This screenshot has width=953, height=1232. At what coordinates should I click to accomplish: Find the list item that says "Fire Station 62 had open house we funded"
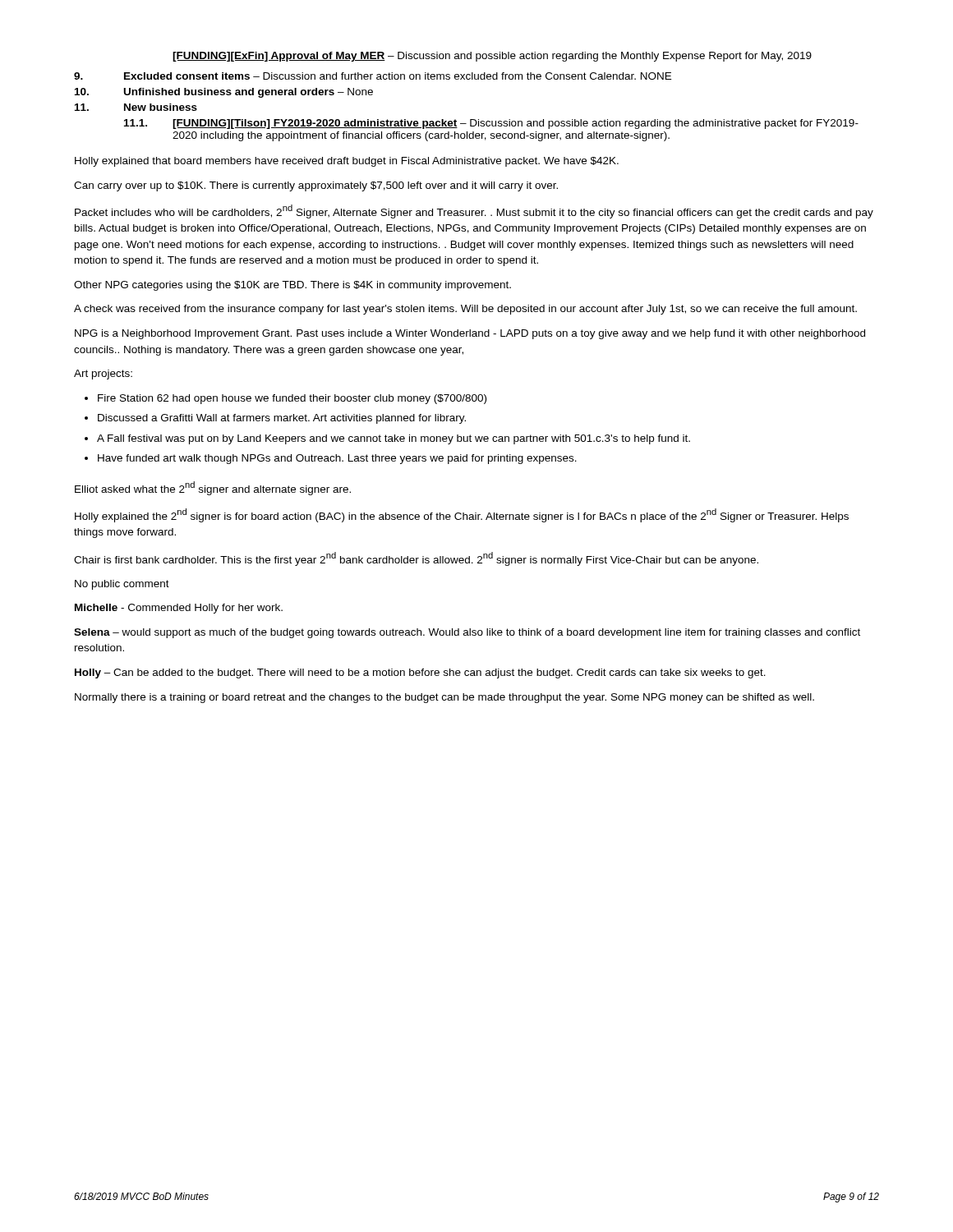(292, 398)
